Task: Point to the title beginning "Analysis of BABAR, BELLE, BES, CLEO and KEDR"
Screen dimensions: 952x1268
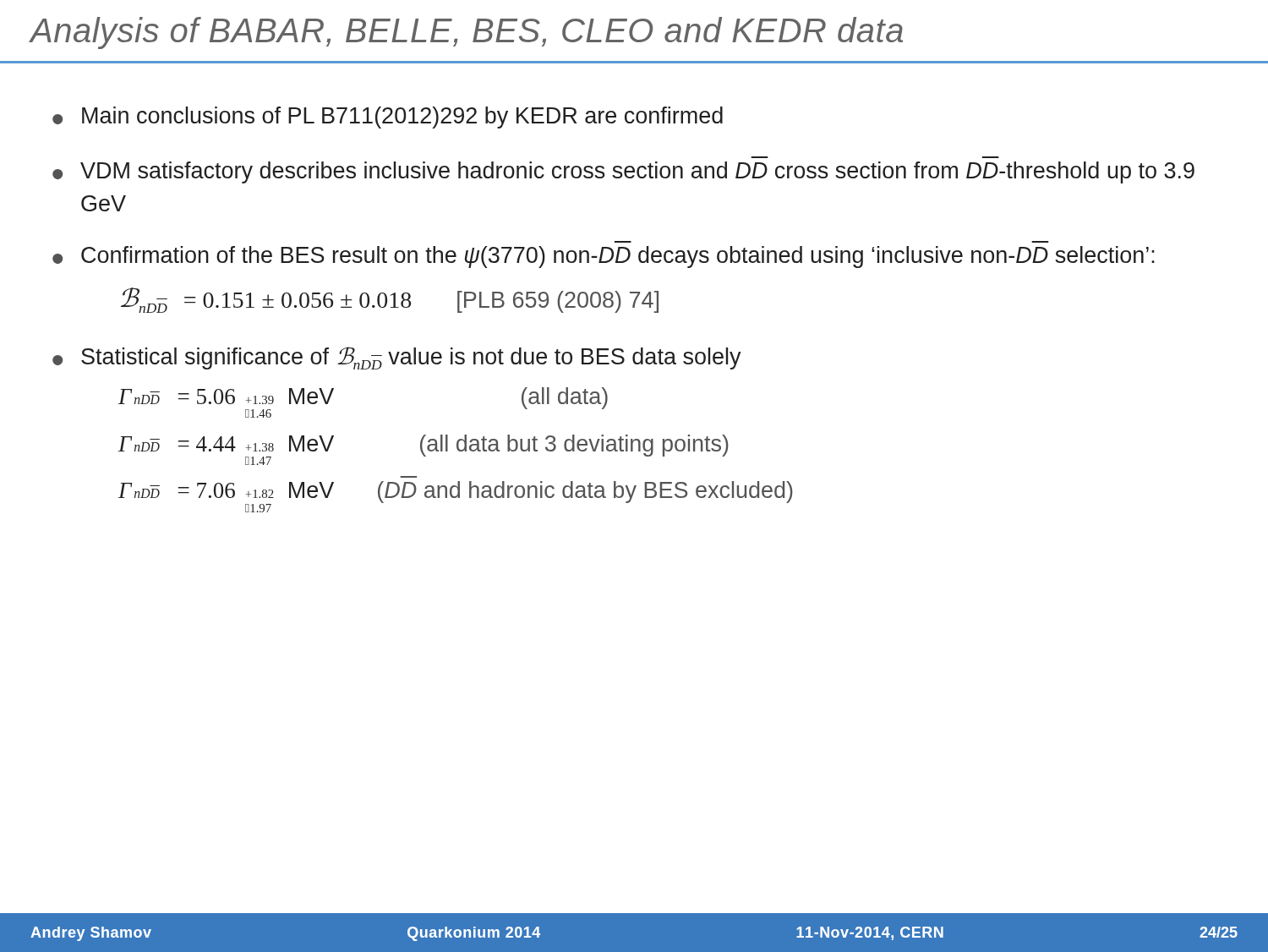Action: pyautogui.click(x=467, y=30)
